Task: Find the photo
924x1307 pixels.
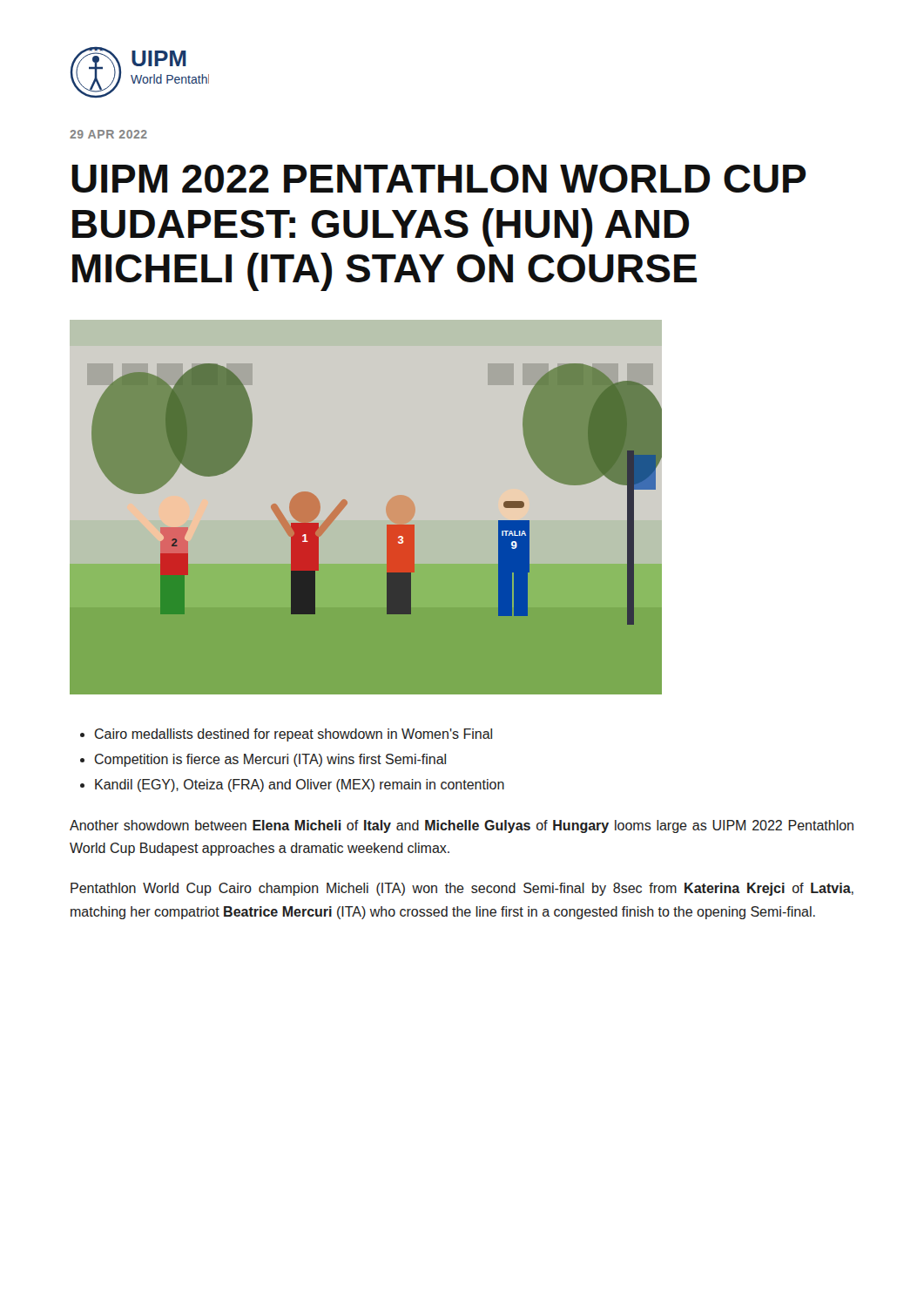Action: [462, 508]
